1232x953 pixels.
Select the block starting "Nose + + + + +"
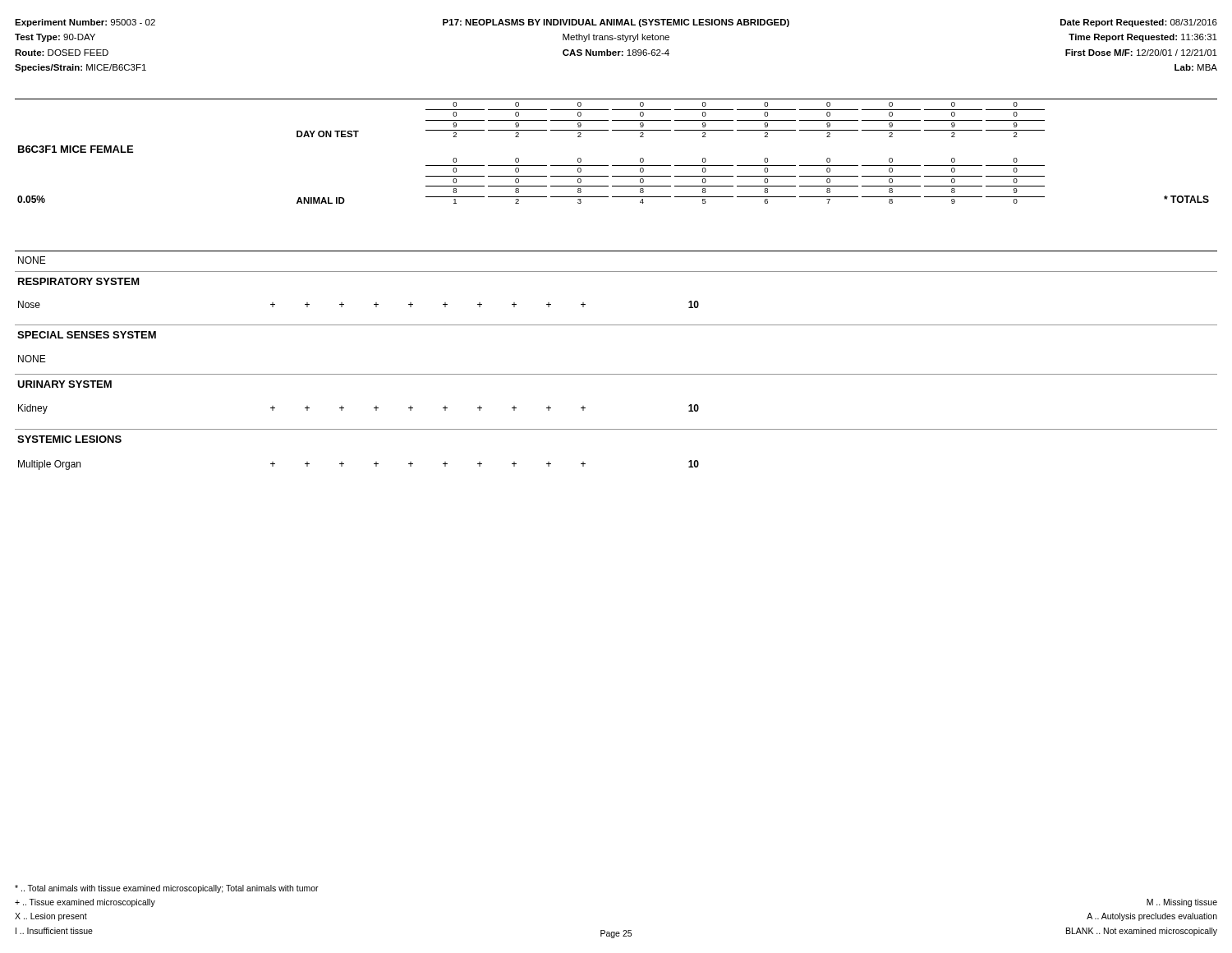(x=362, y=305)
